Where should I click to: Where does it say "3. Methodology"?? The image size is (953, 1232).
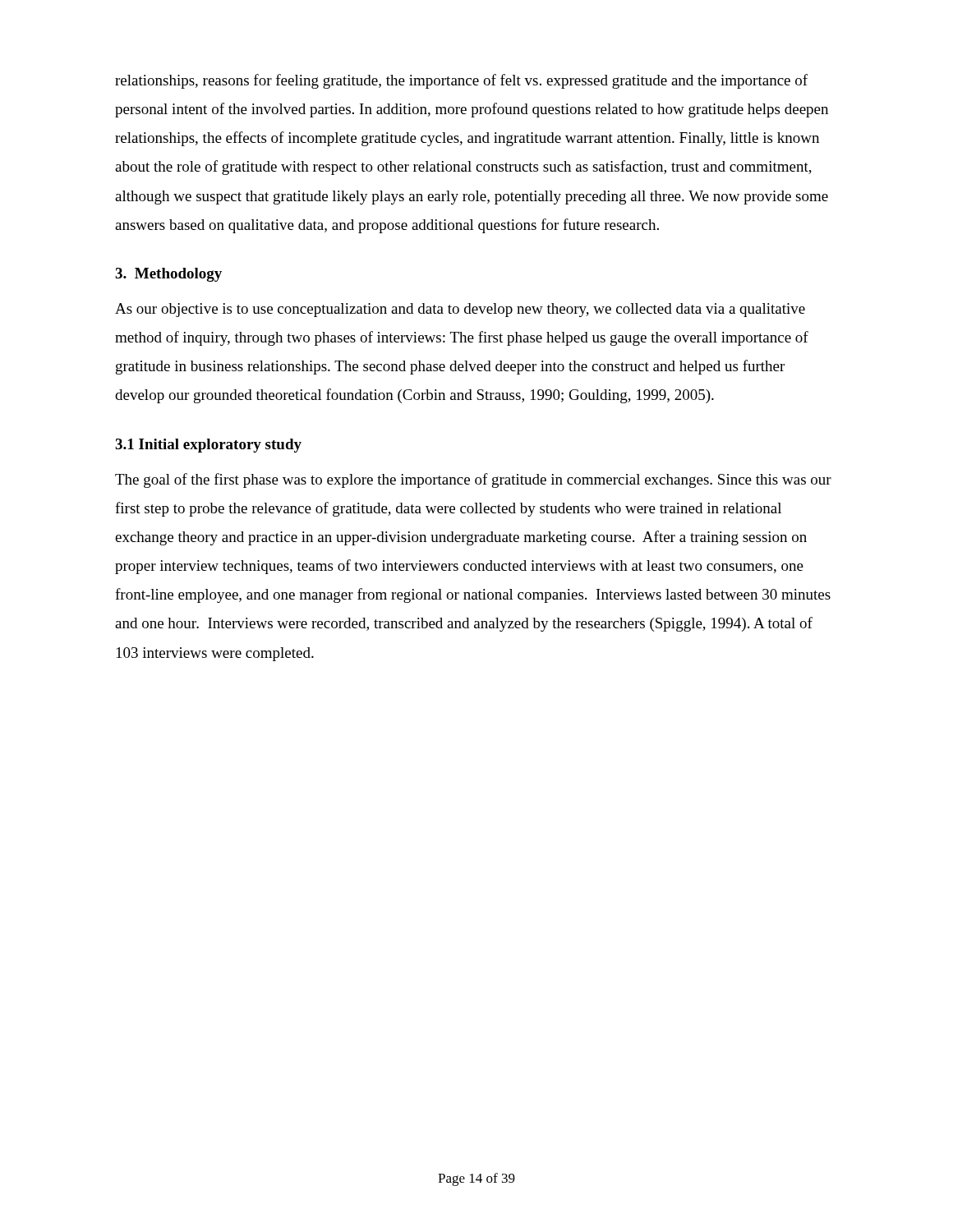point(169,273)
